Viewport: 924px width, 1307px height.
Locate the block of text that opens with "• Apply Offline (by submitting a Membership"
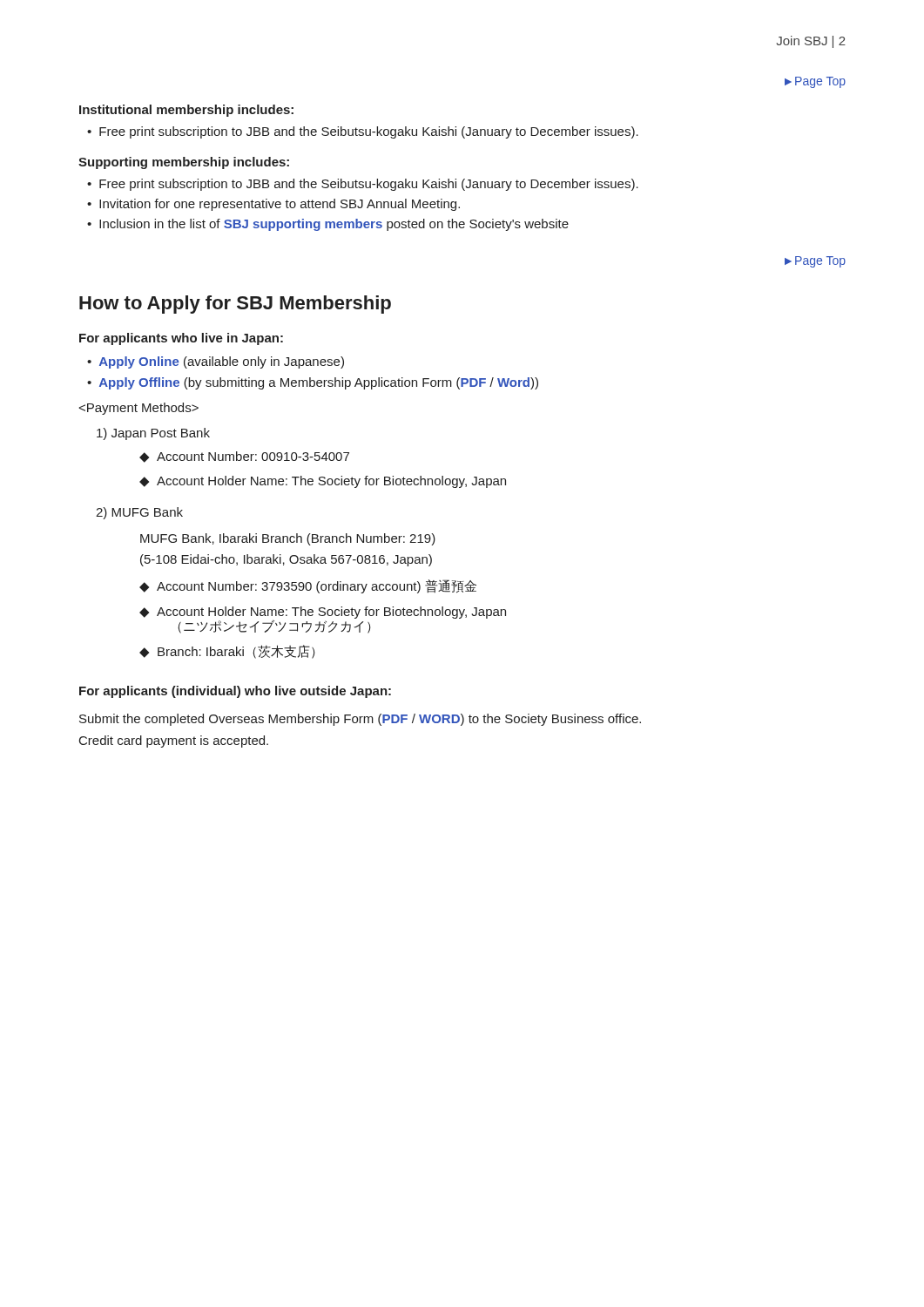[313, 382]
